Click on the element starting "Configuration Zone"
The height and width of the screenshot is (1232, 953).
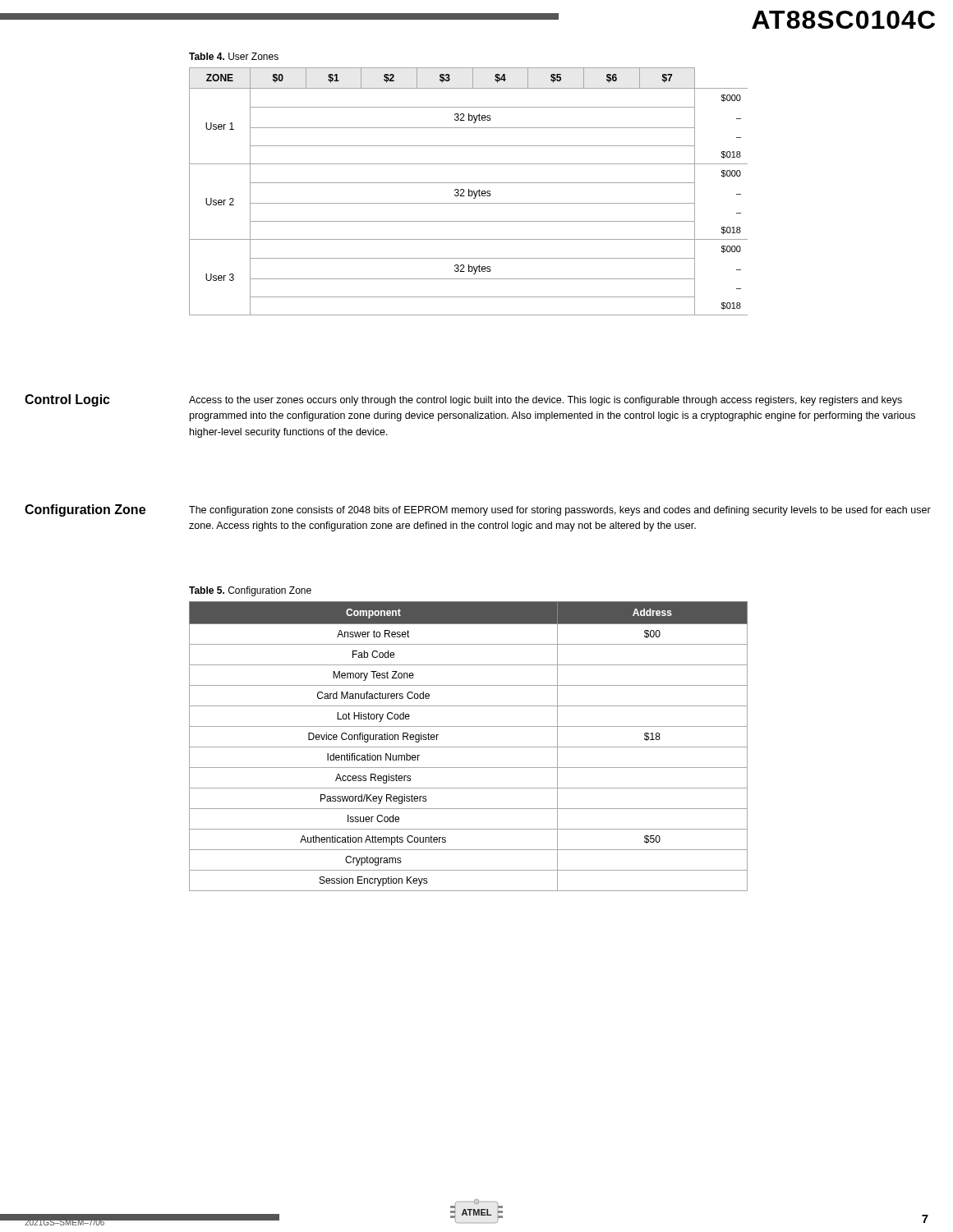pyautogui.click(x=85, y=510)
